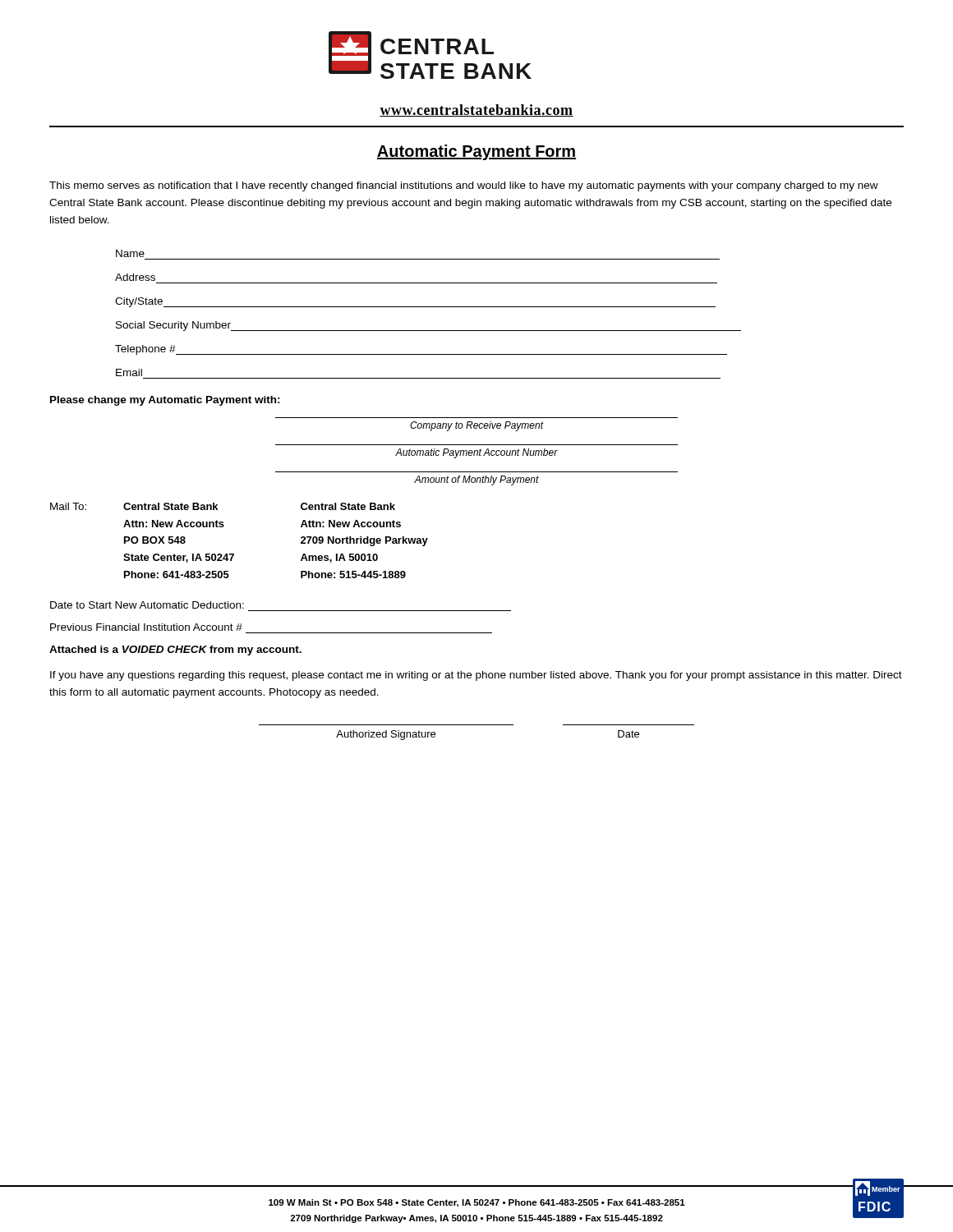The image size is (953, 1232).
Task: Locate the element starting "Please change my Automatic Payment with:"
Action: [x=165, y=399]
